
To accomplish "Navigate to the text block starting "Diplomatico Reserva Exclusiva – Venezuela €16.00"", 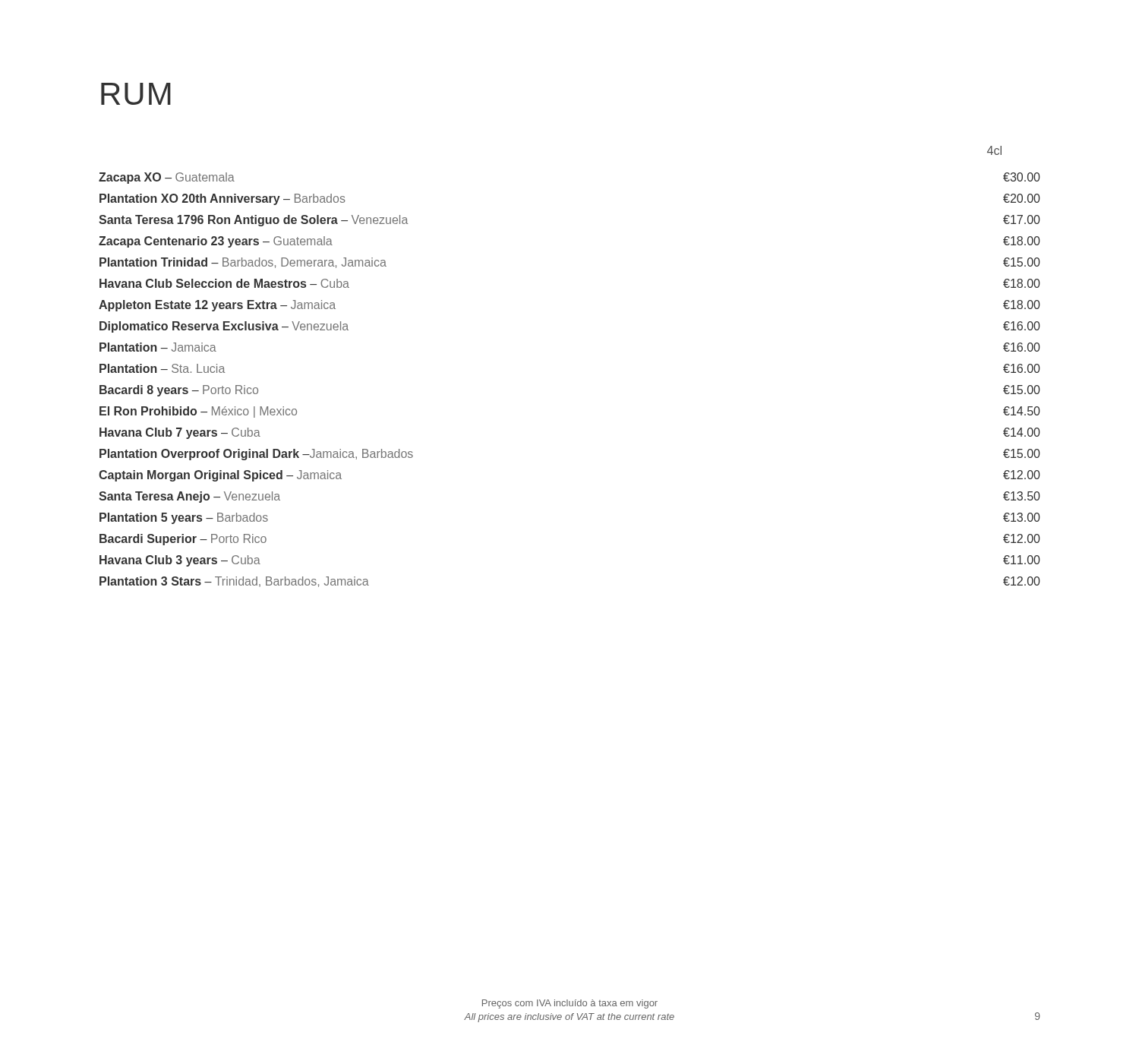I will 227,326.
